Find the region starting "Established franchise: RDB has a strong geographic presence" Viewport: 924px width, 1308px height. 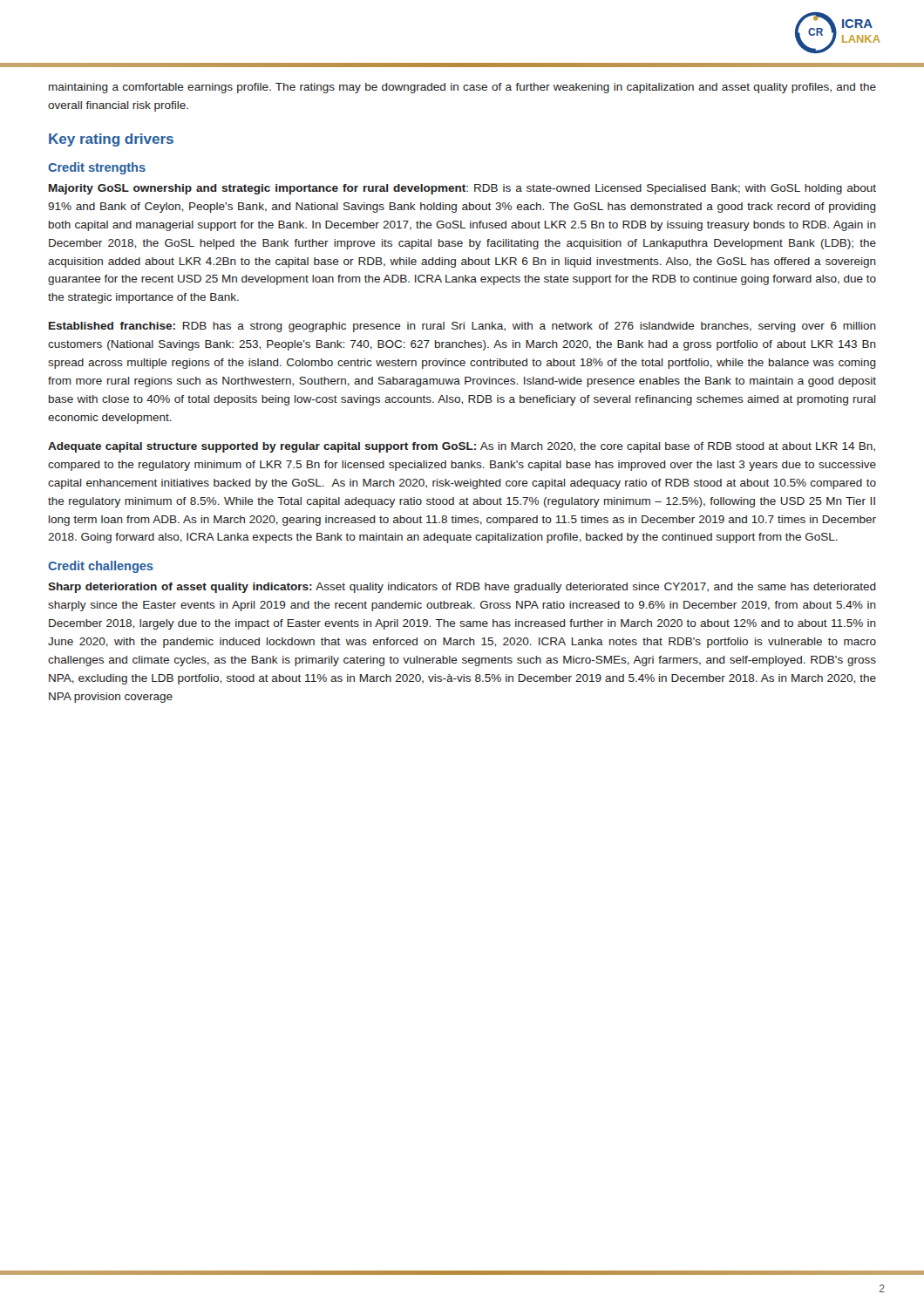point(462,372)
